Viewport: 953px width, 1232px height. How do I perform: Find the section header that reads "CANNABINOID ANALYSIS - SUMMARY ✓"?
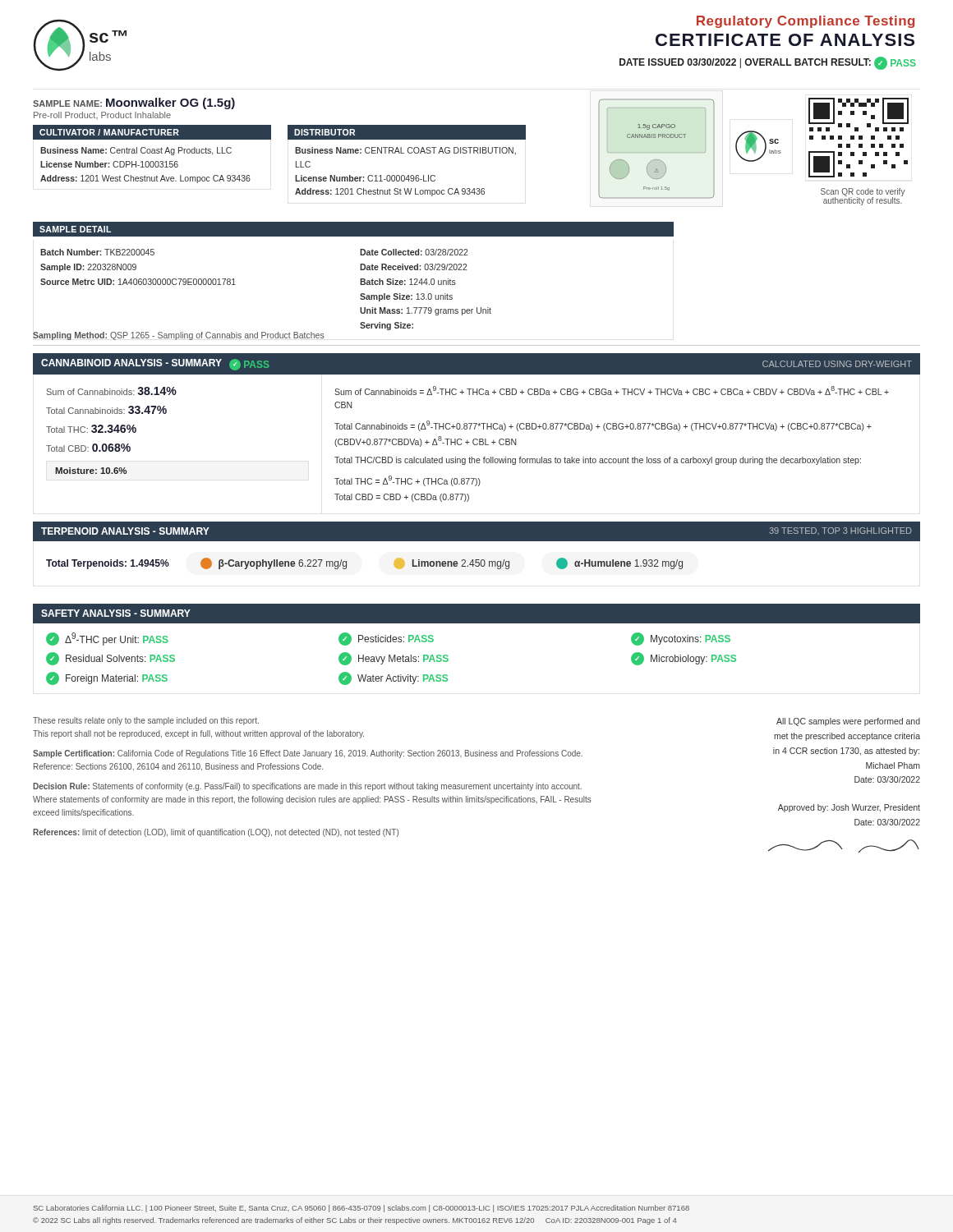click(476, 364)
